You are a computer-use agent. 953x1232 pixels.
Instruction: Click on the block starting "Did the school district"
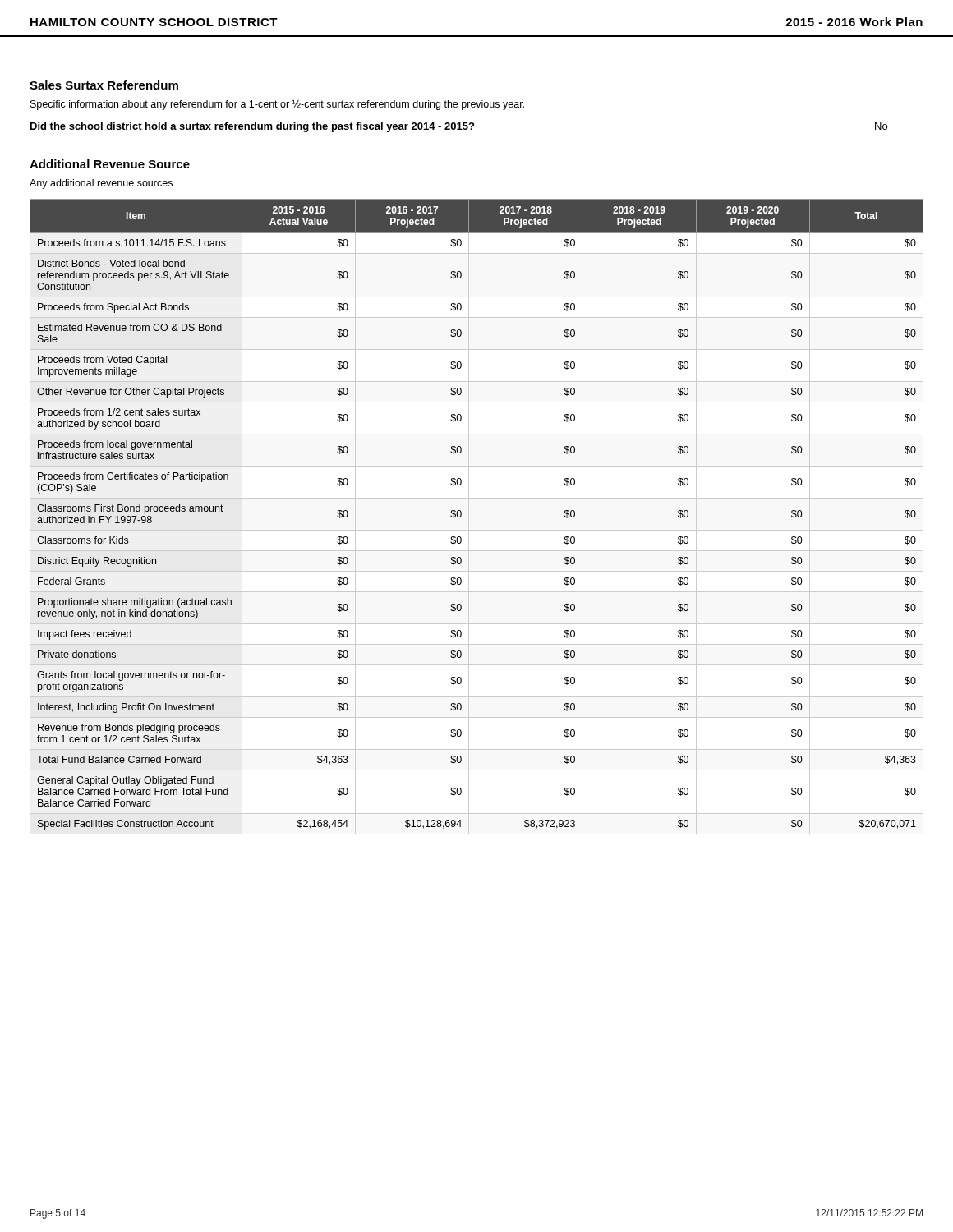pyautogui.click(x=252, y=126)
